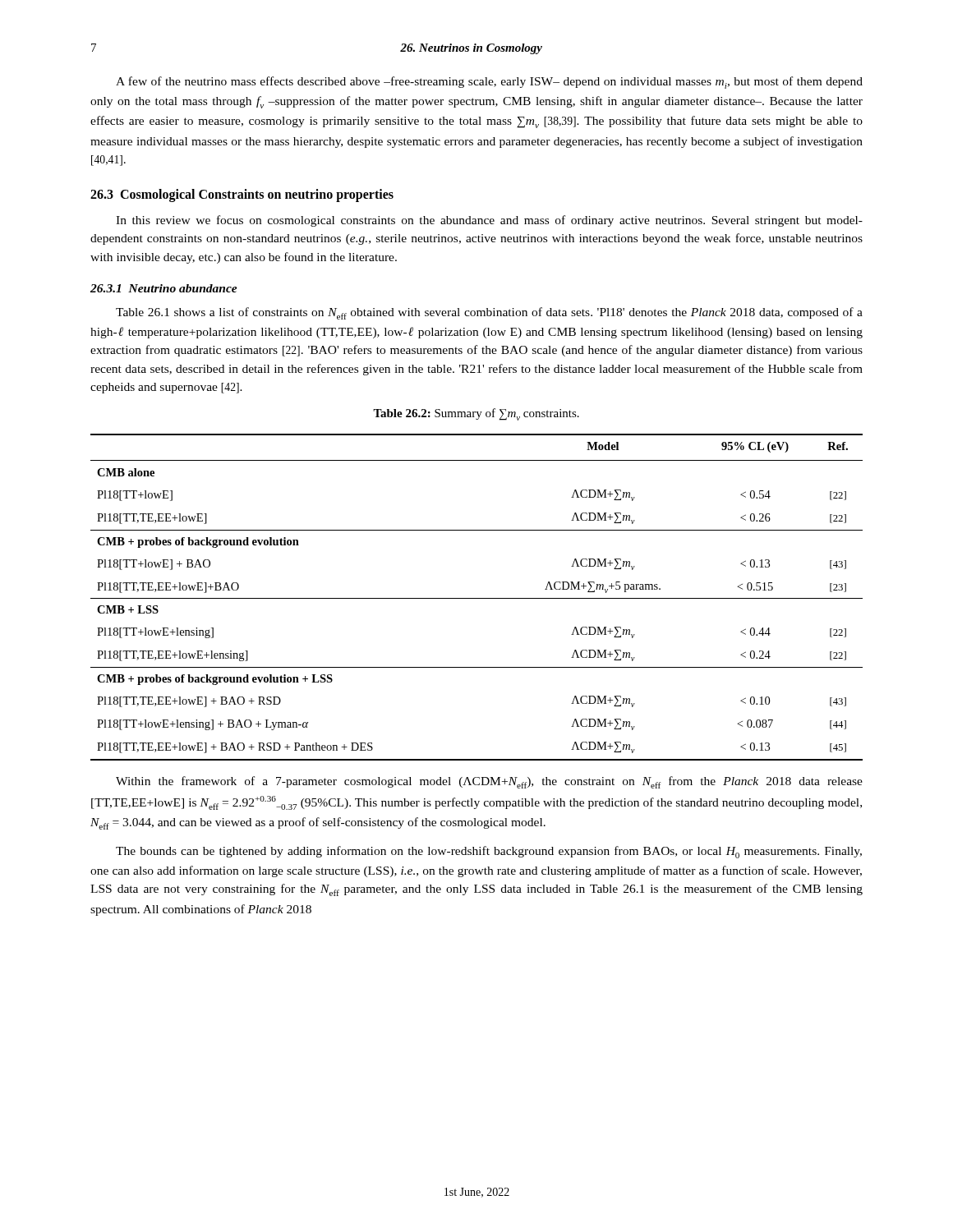Select the text starting "The bounds can be"

[x=476, y=879]
